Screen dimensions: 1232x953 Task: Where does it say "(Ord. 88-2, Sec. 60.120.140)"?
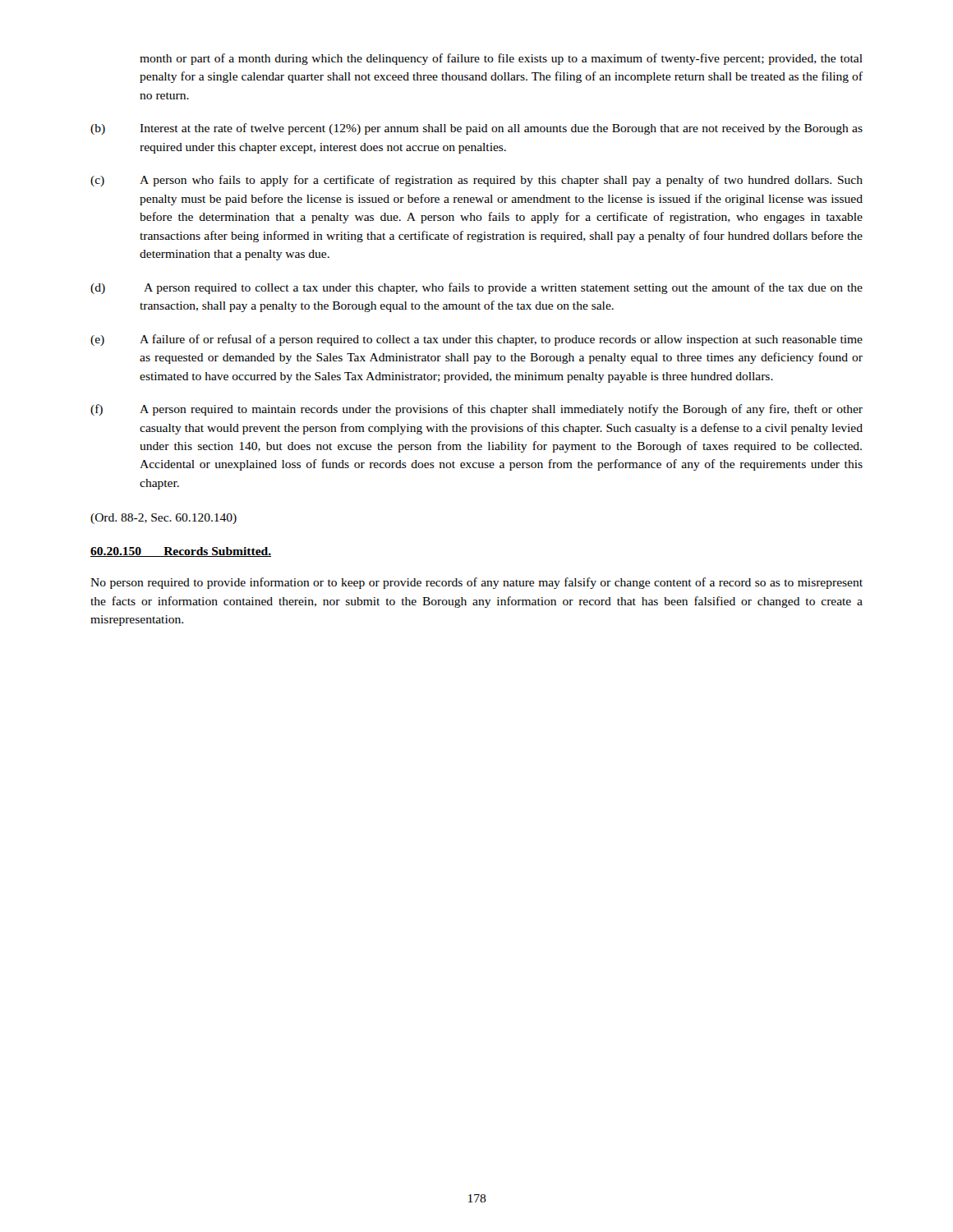[164, 517]
